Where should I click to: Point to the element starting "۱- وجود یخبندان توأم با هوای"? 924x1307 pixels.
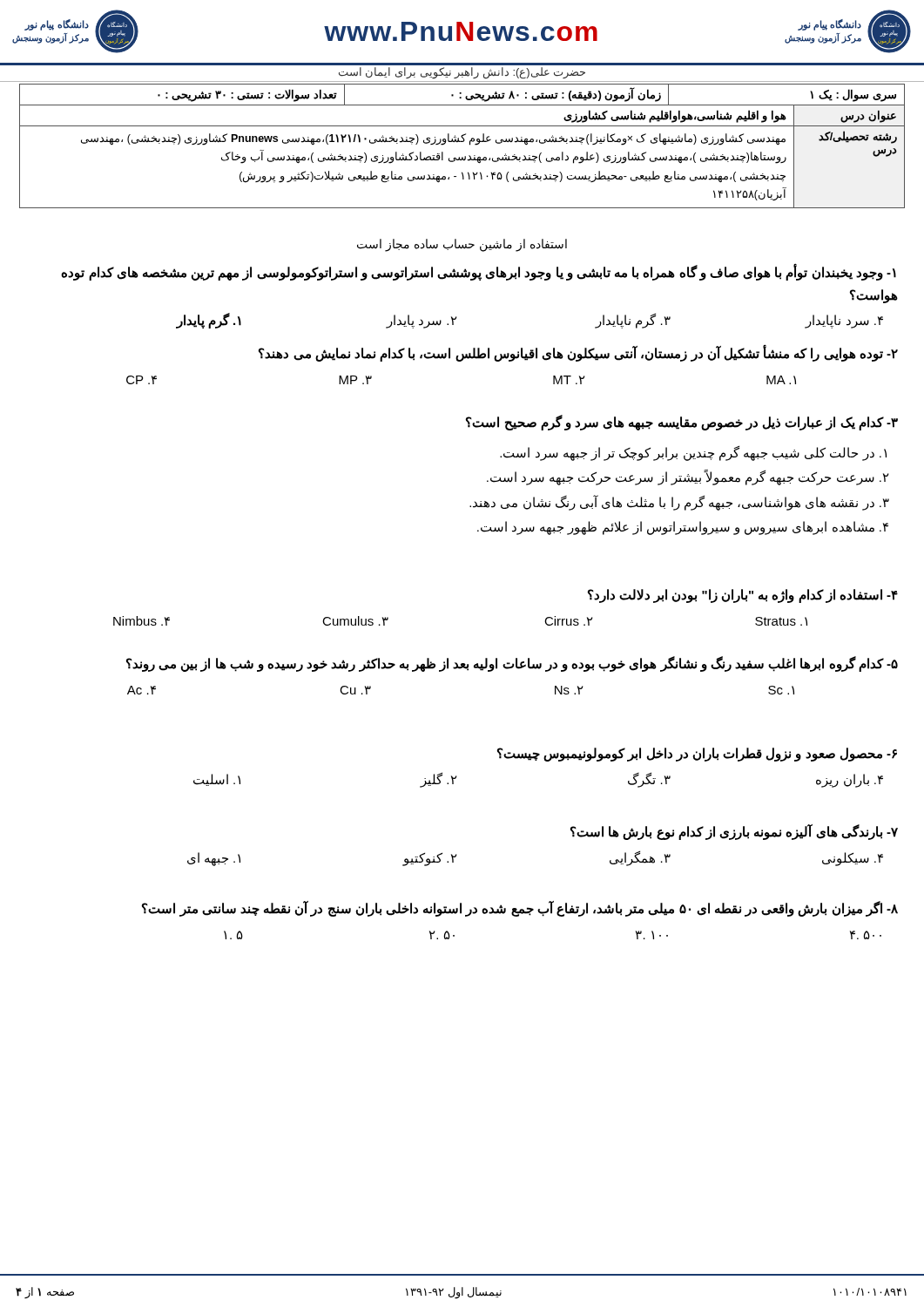(x=479, y=272)
